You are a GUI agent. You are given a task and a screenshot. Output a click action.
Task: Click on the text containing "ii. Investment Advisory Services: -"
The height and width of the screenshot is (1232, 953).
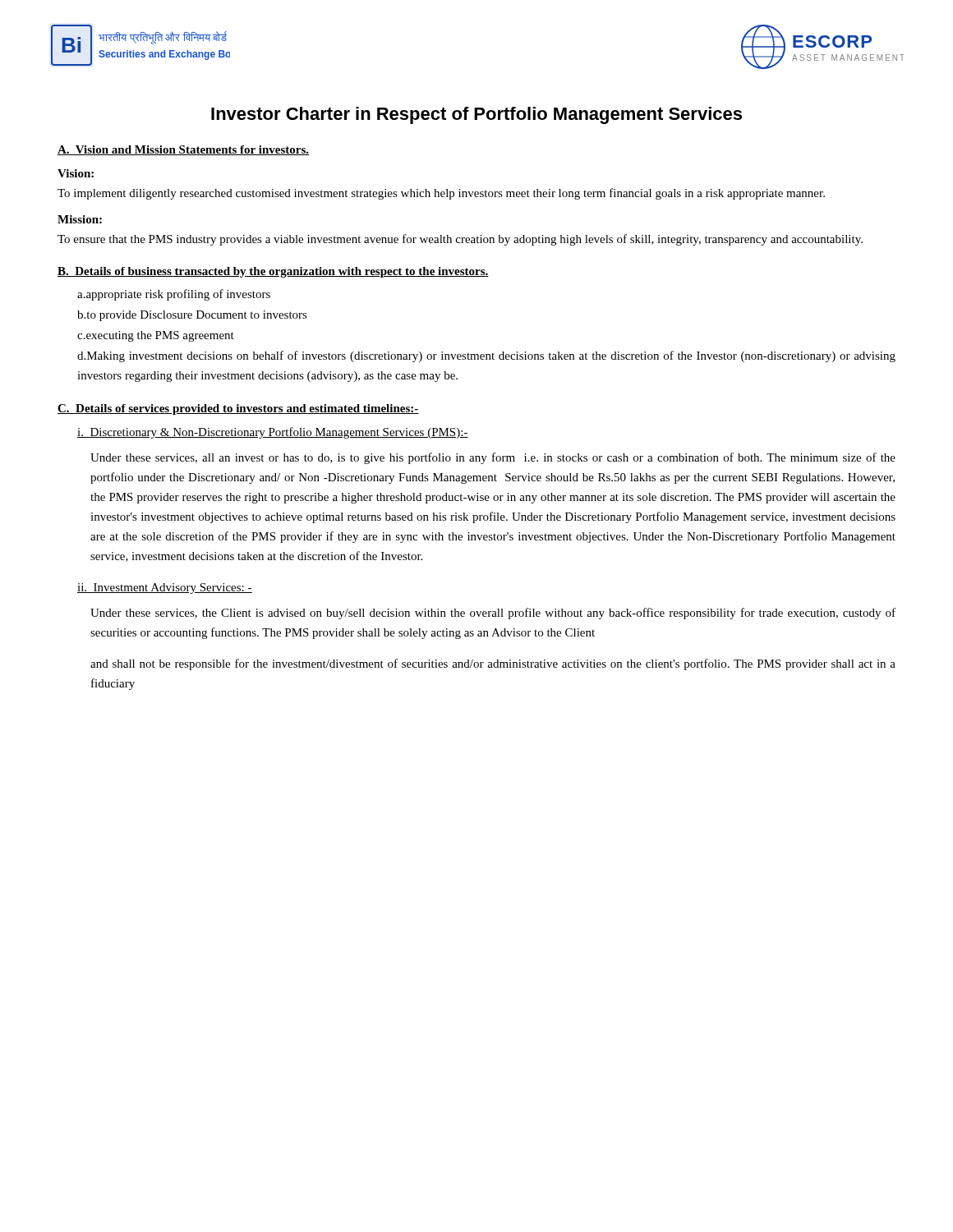pyautogui.click(x=164, y=587)
